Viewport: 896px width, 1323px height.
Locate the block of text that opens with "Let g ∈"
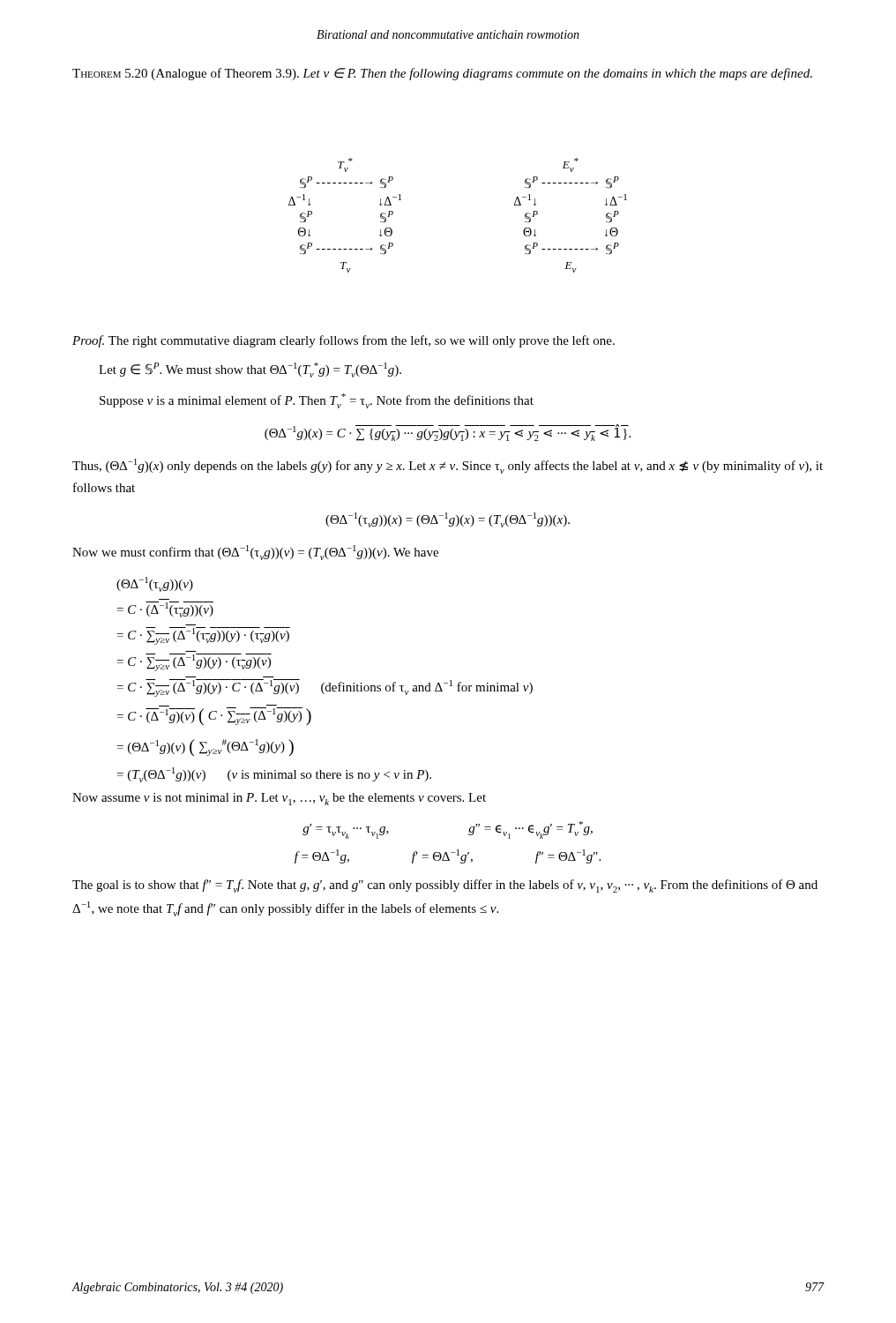[461, 386]
